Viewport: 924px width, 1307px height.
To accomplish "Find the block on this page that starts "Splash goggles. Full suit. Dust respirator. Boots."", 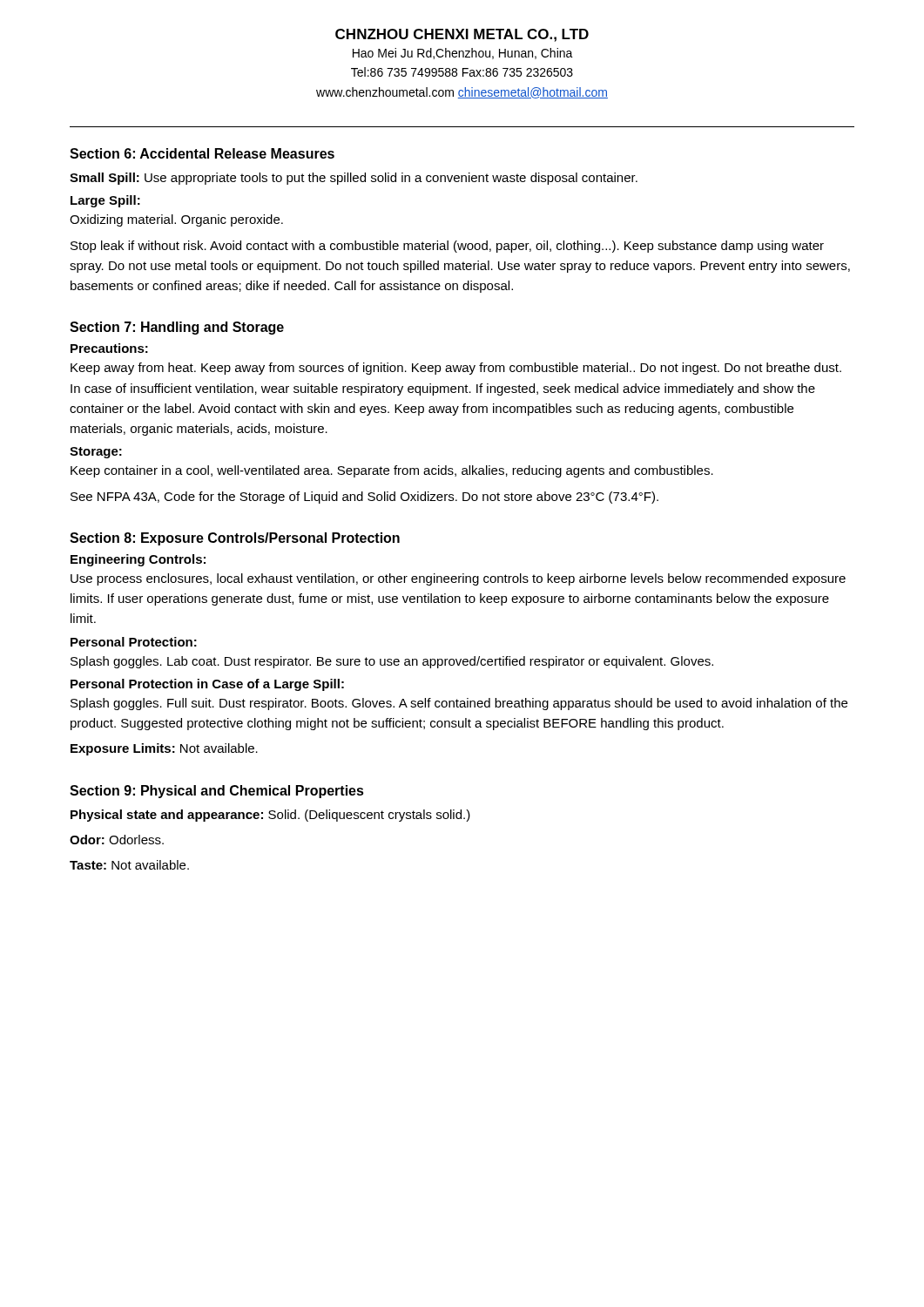I will 459,713.
